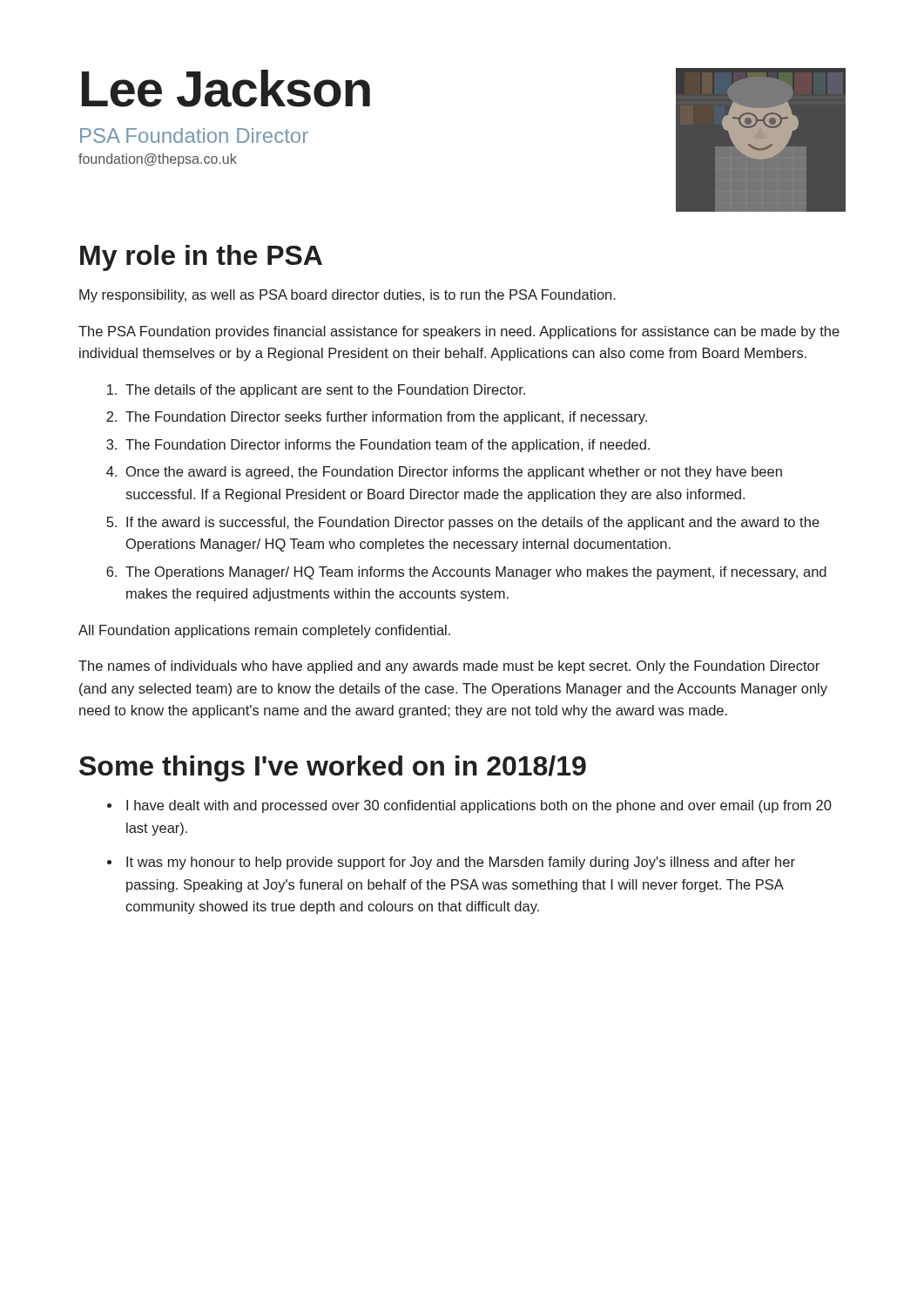
Task: Point to the block starting "It was my honour"
Action: [x=484, y=885]
